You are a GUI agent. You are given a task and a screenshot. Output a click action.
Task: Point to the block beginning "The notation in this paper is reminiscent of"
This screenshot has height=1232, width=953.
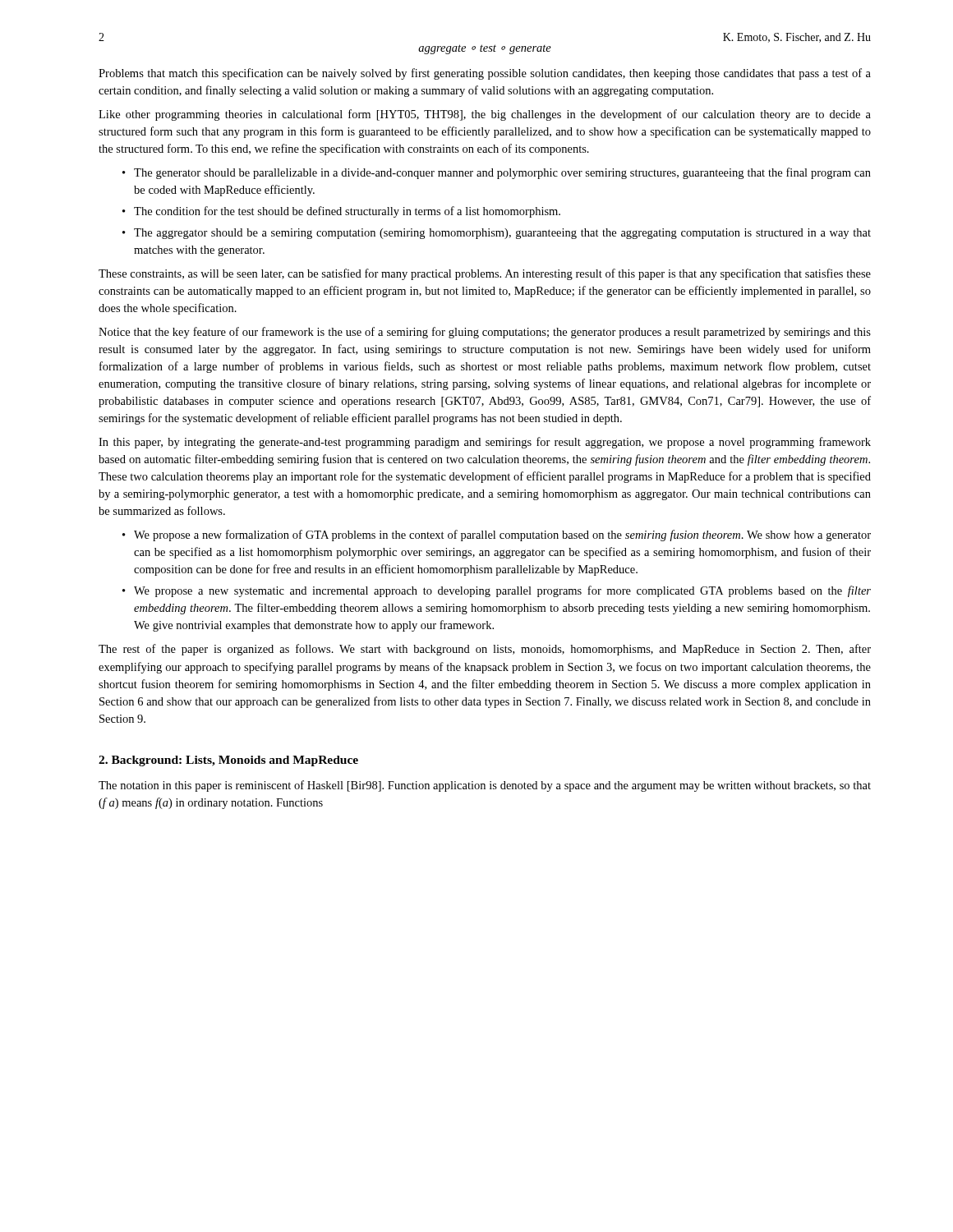point(485,794)
